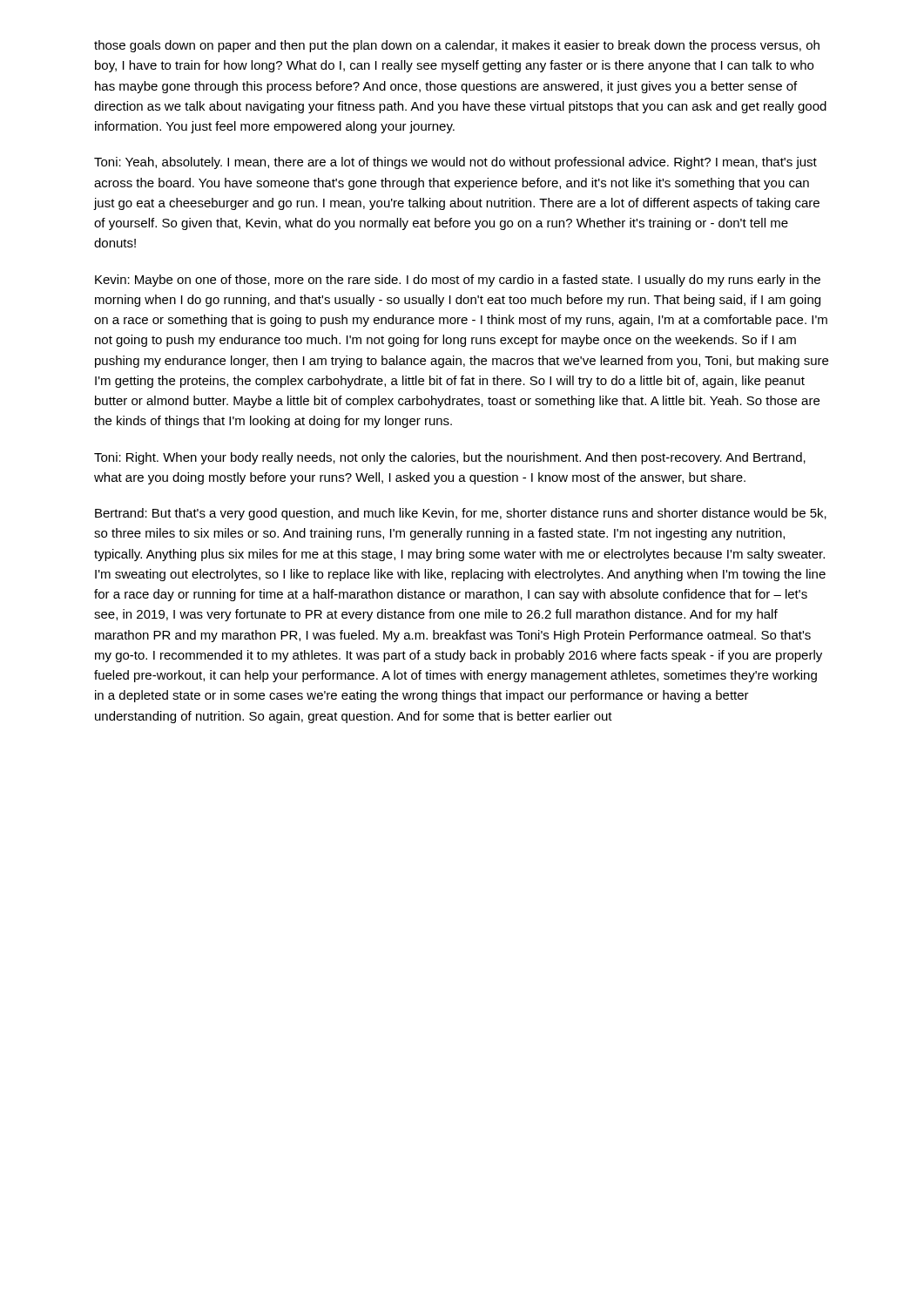Screen dimensions: 1307x924
Task: Select the text block that reads "Kevin: Maybe on one of"
Action: point(462,350)
